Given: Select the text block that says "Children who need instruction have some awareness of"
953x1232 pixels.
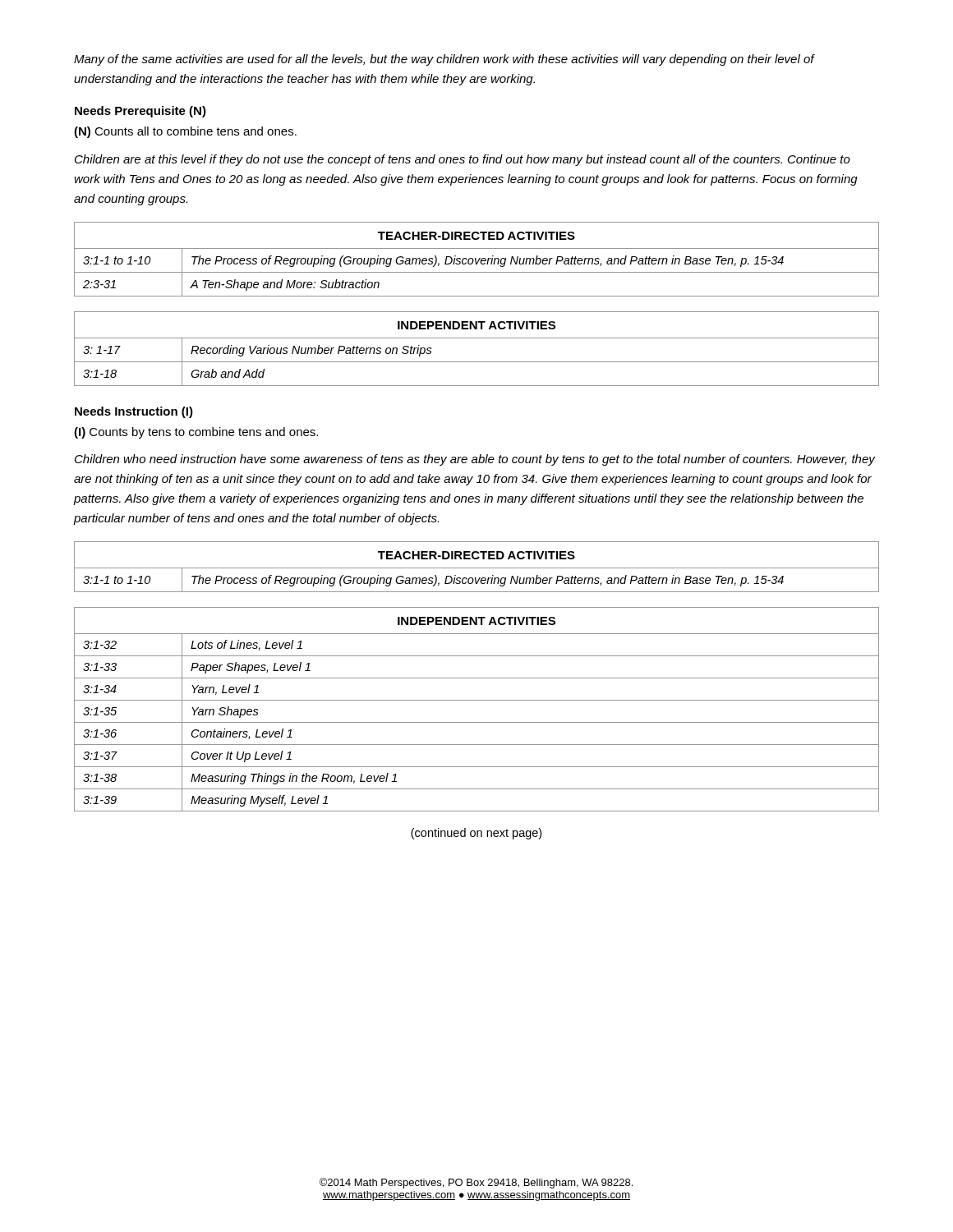Looking at the screenshot, I should (474, 488).
